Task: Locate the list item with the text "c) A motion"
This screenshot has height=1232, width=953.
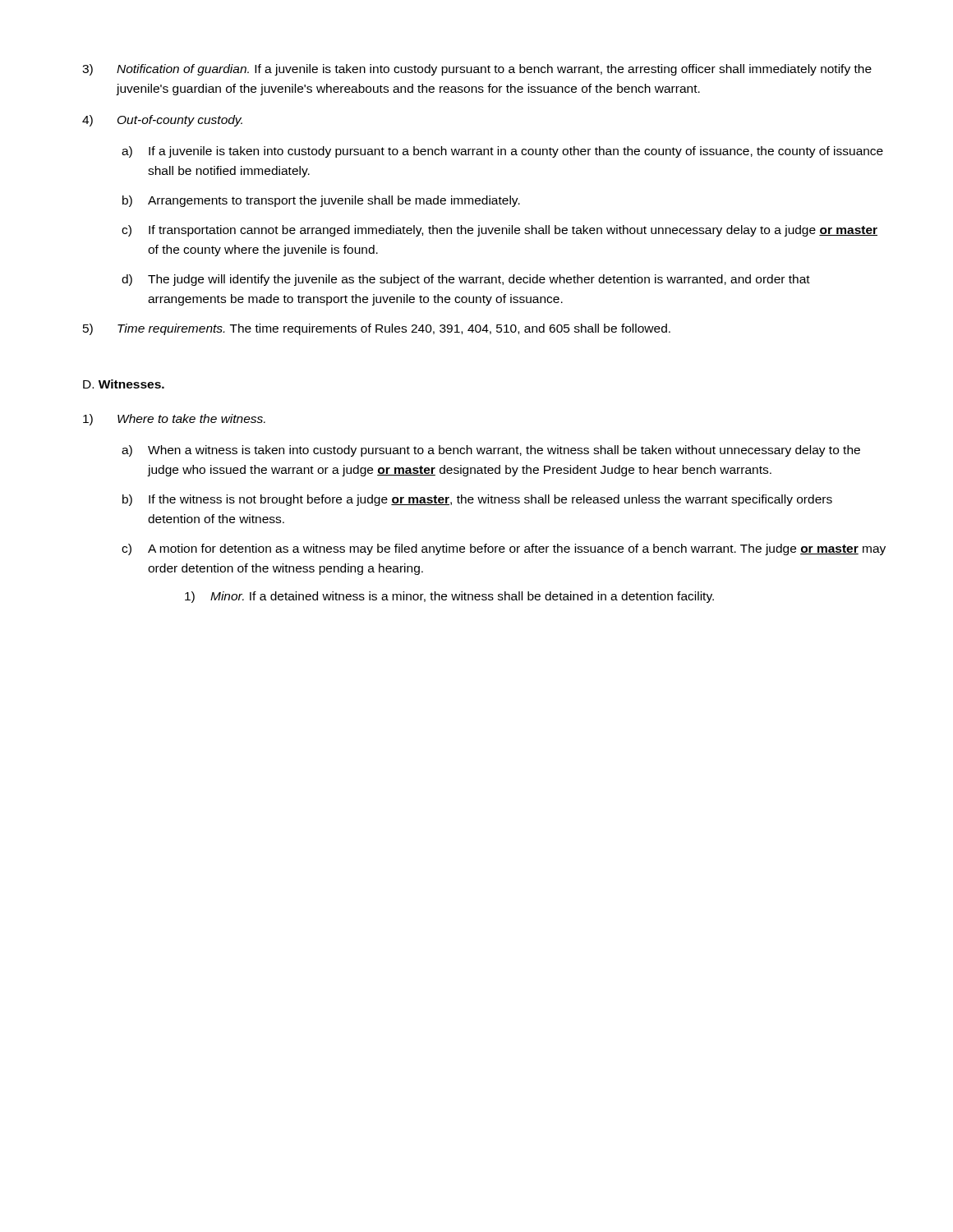Action: point(504,549)
